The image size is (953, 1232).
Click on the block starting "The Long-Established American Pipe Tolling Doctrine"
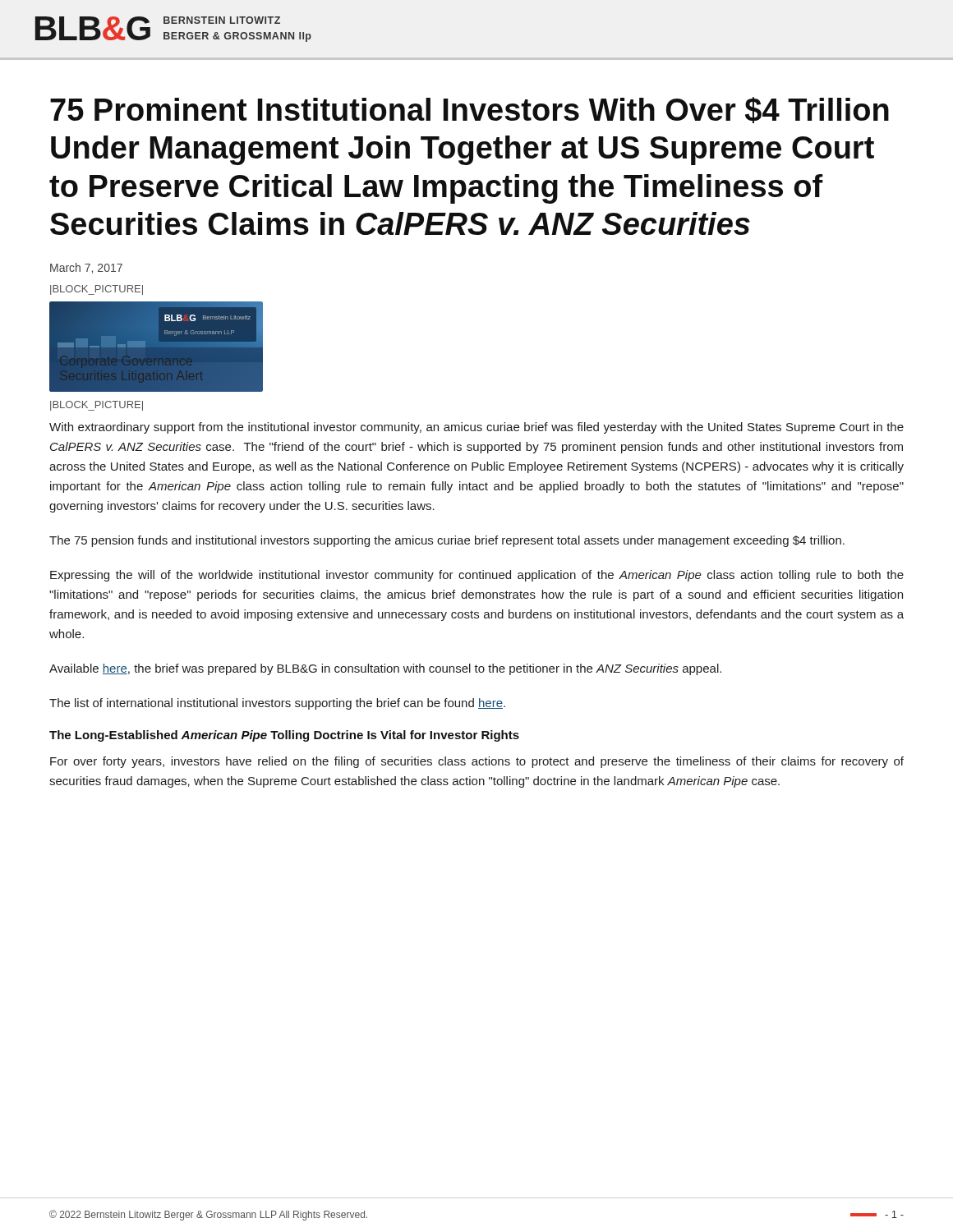coord(284,735)
